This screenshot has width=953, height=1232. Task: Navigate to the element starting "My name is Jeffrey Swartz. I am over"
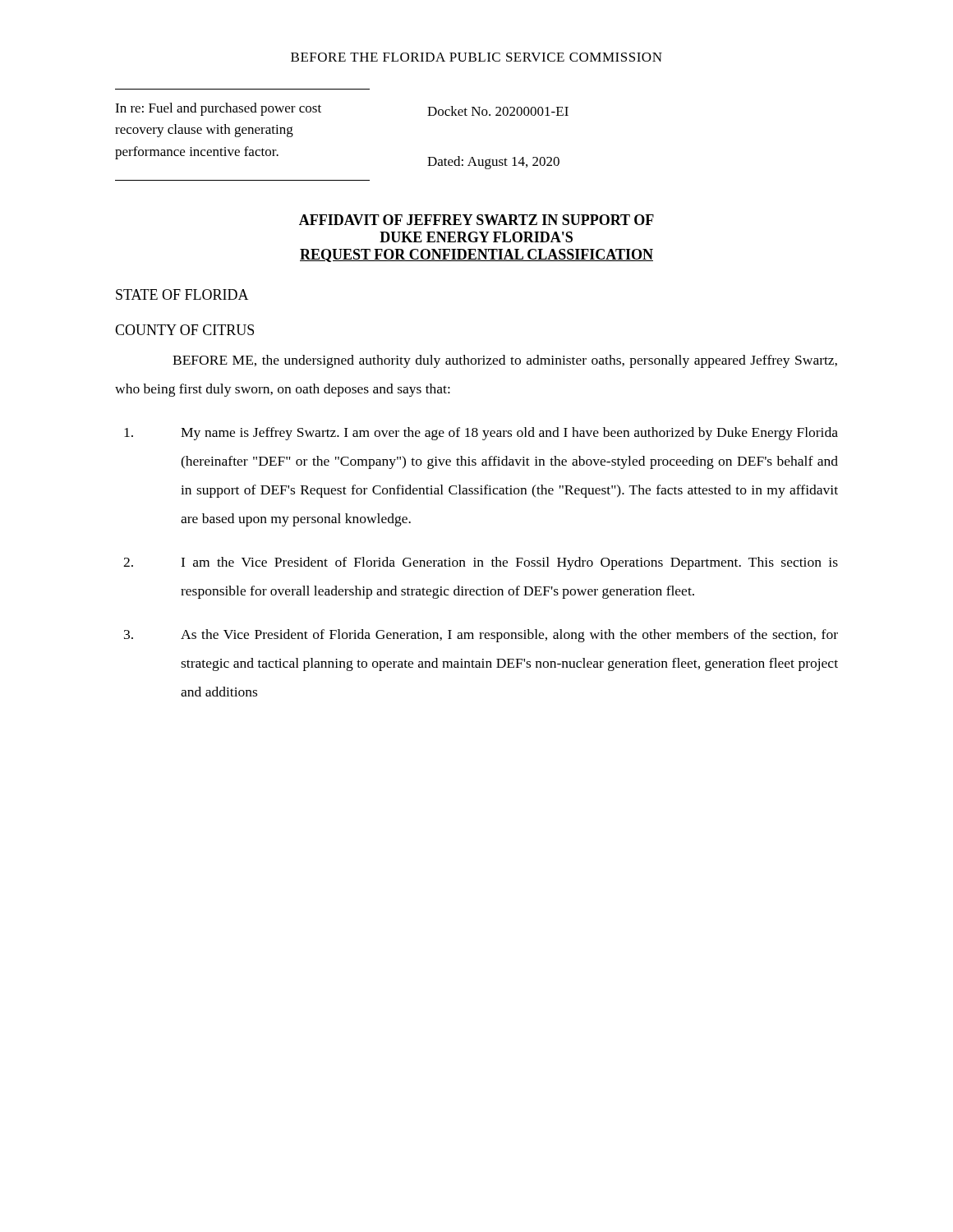tap(476, 475)
